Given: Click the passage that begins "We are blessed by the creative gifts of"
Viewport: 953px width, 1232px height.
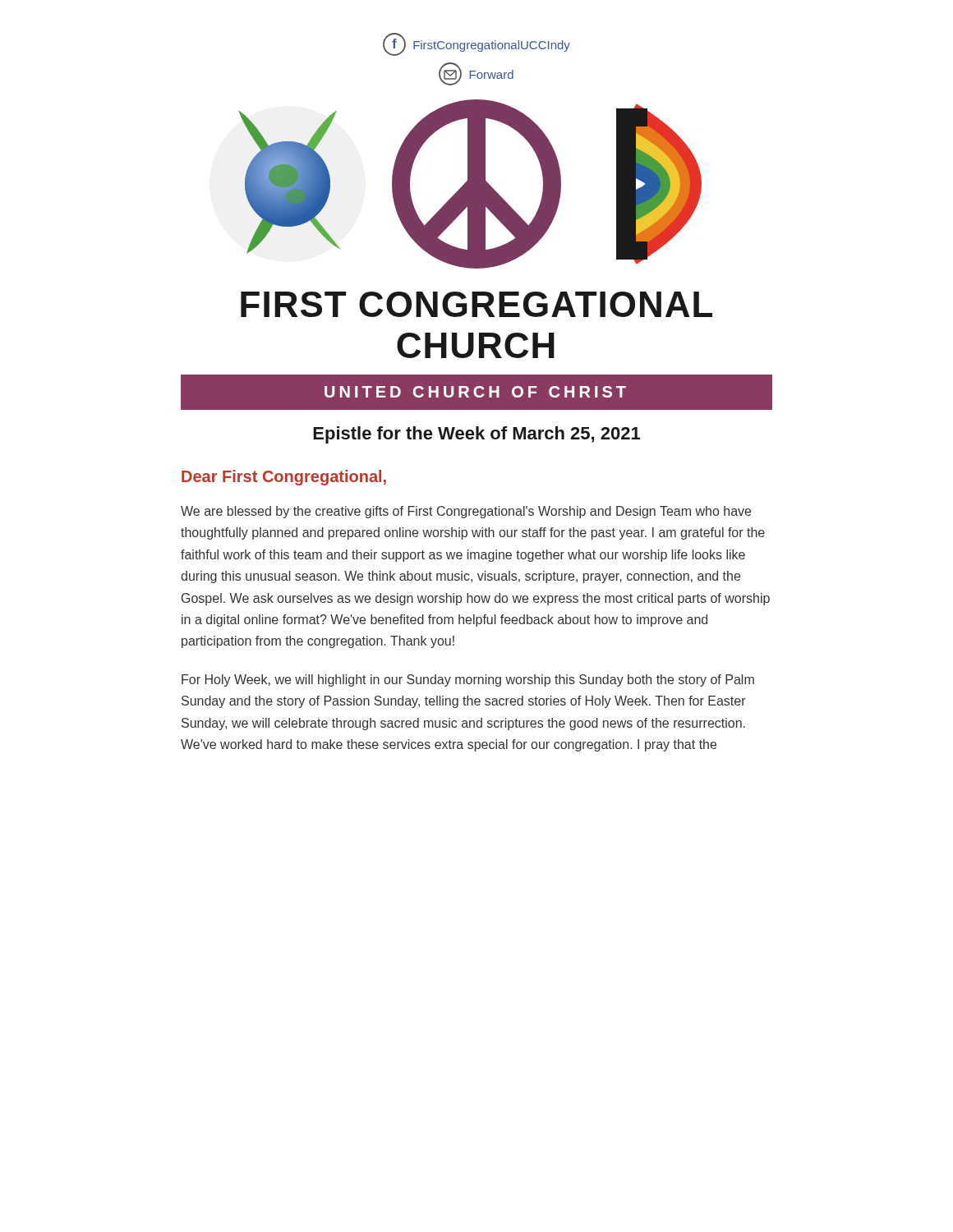Looking at the screenshot, I should click(x=475, y=576).
